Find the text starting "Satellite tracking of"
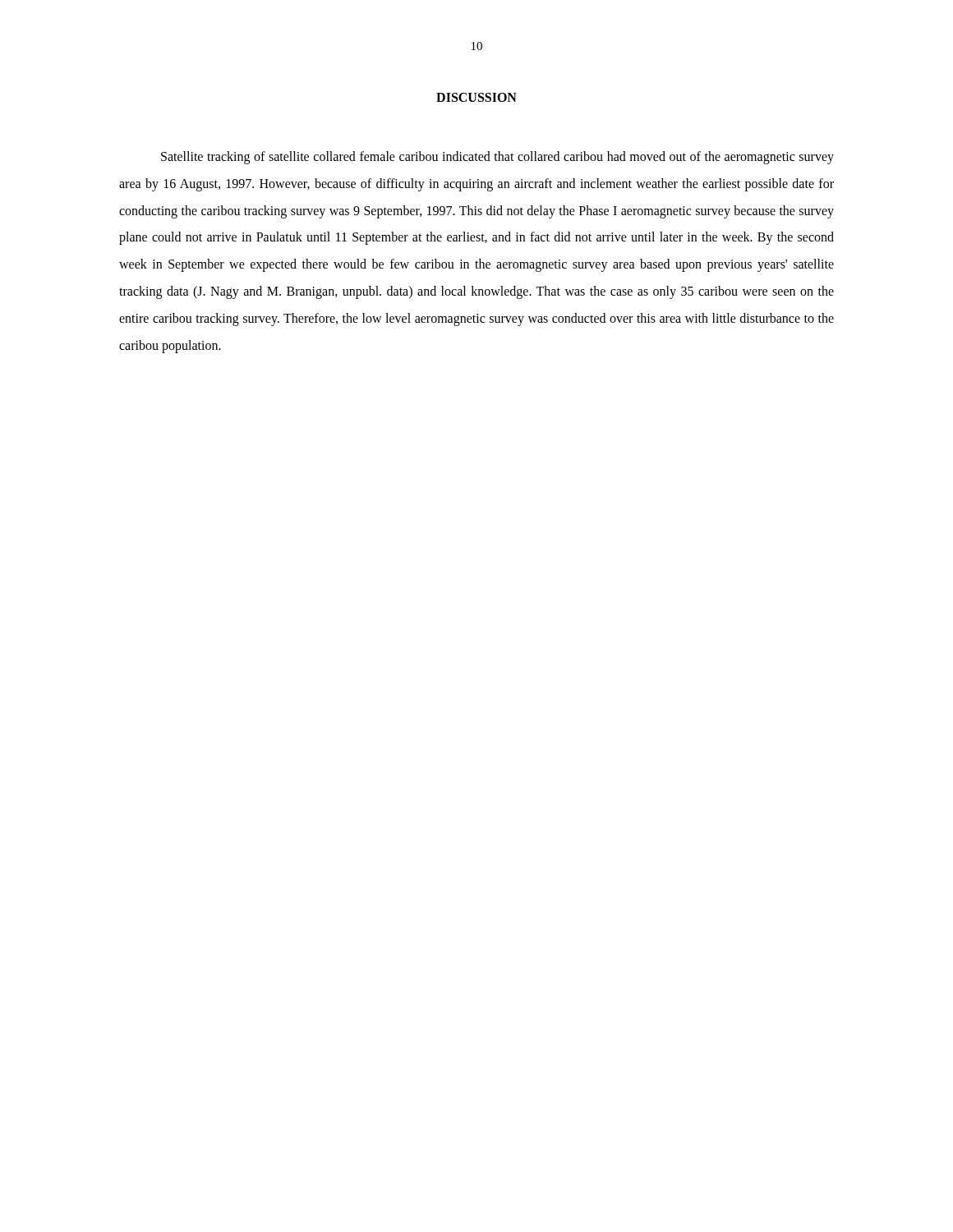The width and height of the screenshot is (953, 1232). pyautogui.click(x=476, y=251)
